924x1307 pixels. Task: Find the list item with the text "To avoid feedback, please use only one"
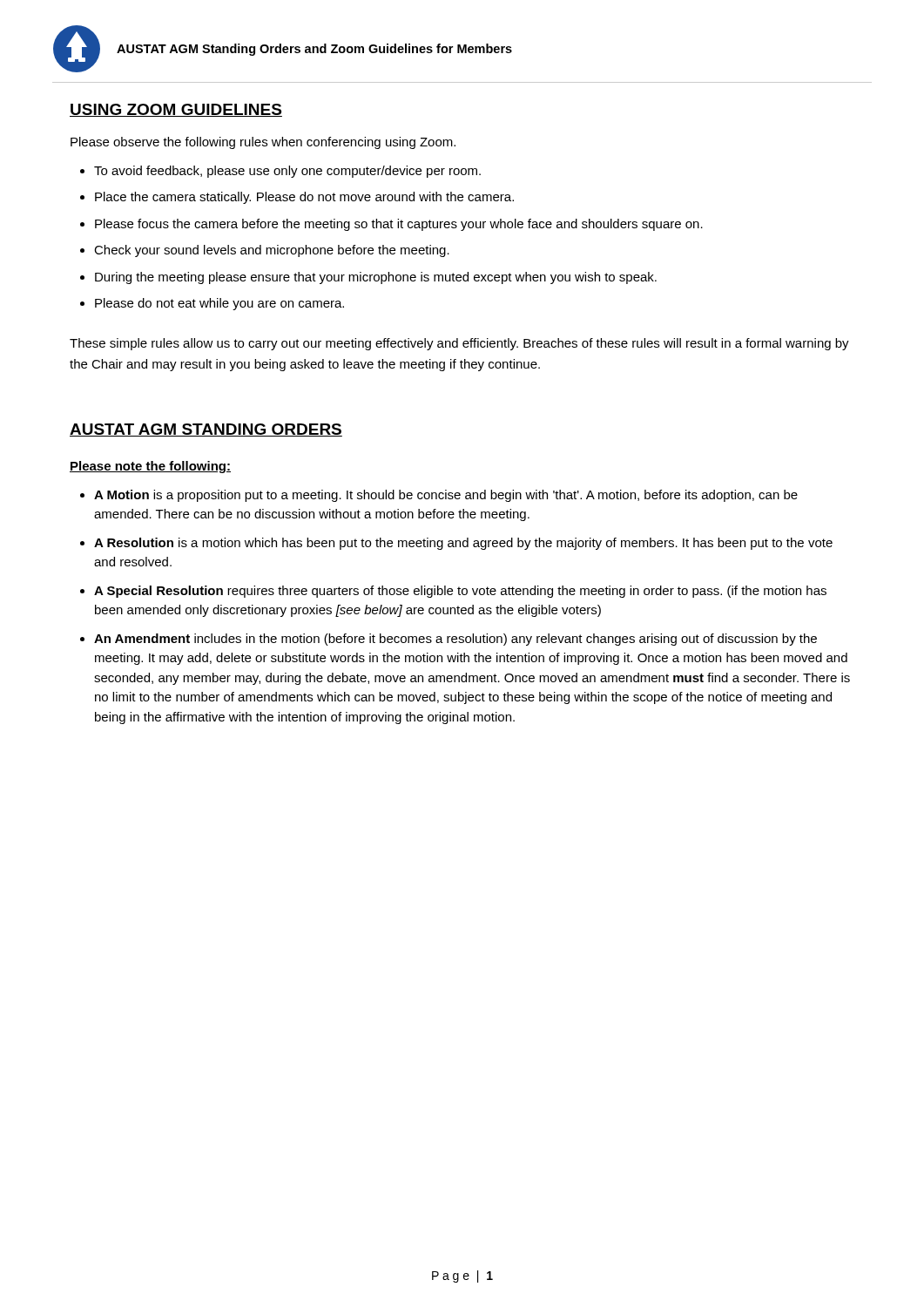474,171
